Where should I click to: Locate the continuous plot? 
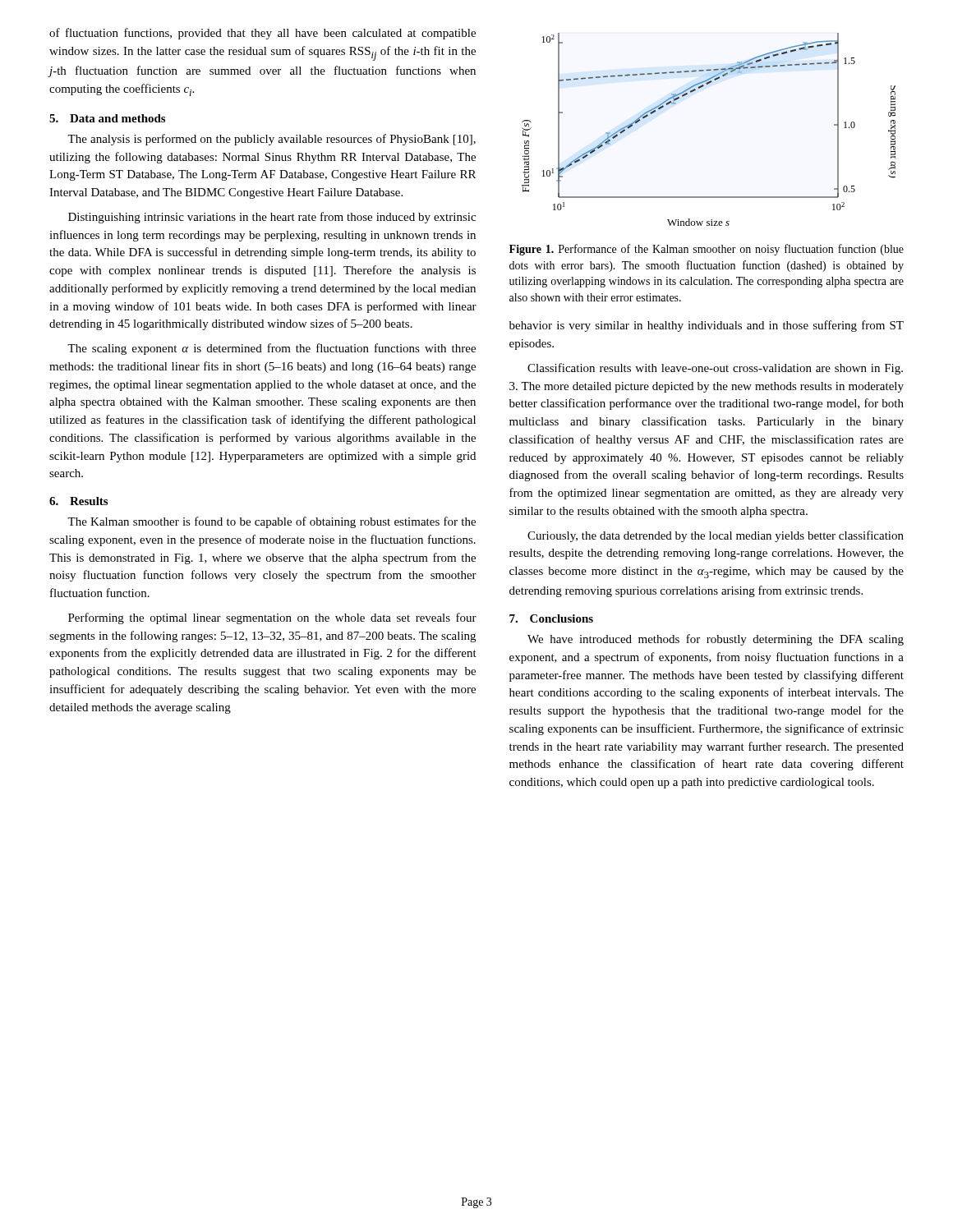click(706, 131)
